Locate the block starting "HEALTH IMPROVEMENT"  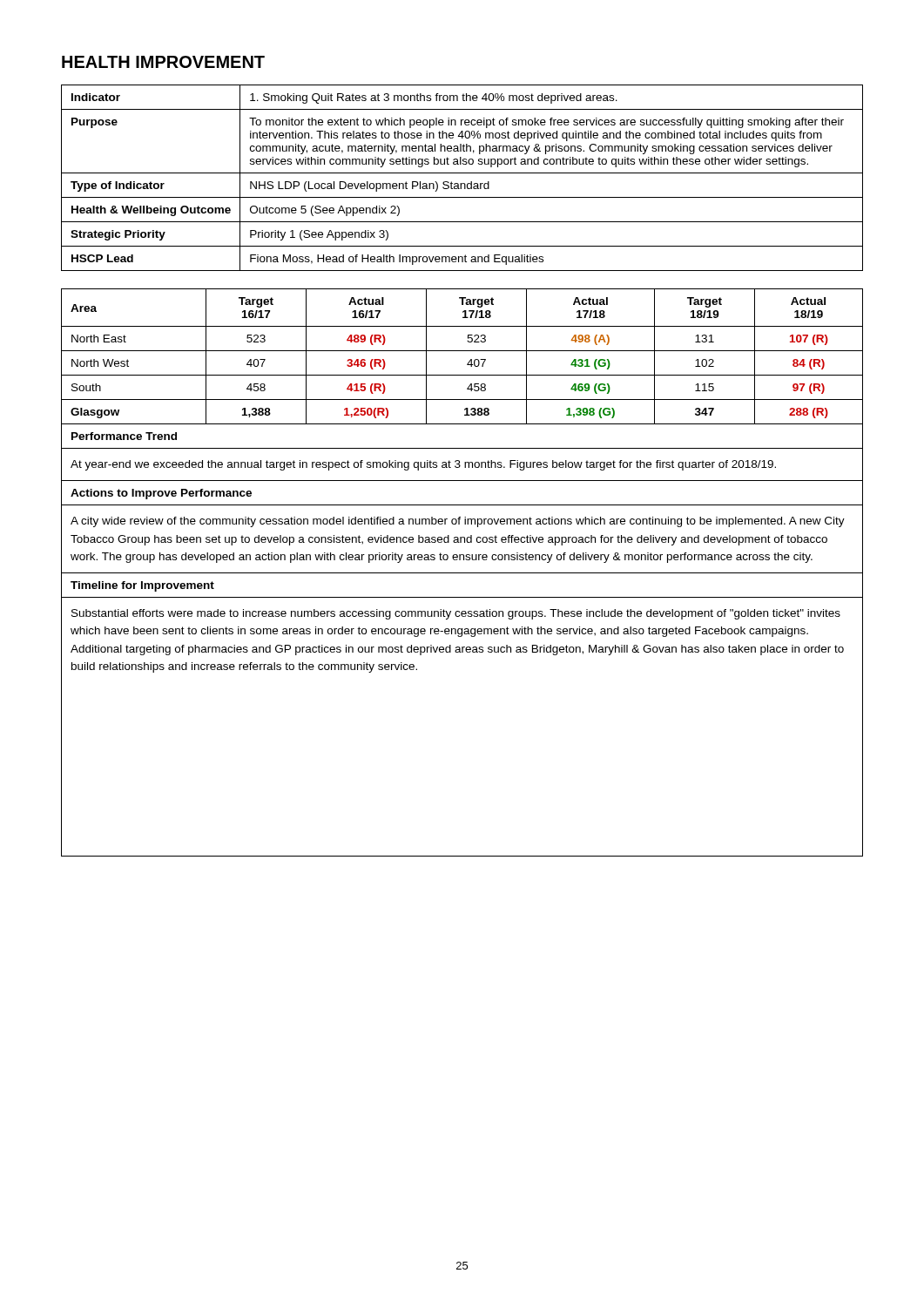point(163,62)
